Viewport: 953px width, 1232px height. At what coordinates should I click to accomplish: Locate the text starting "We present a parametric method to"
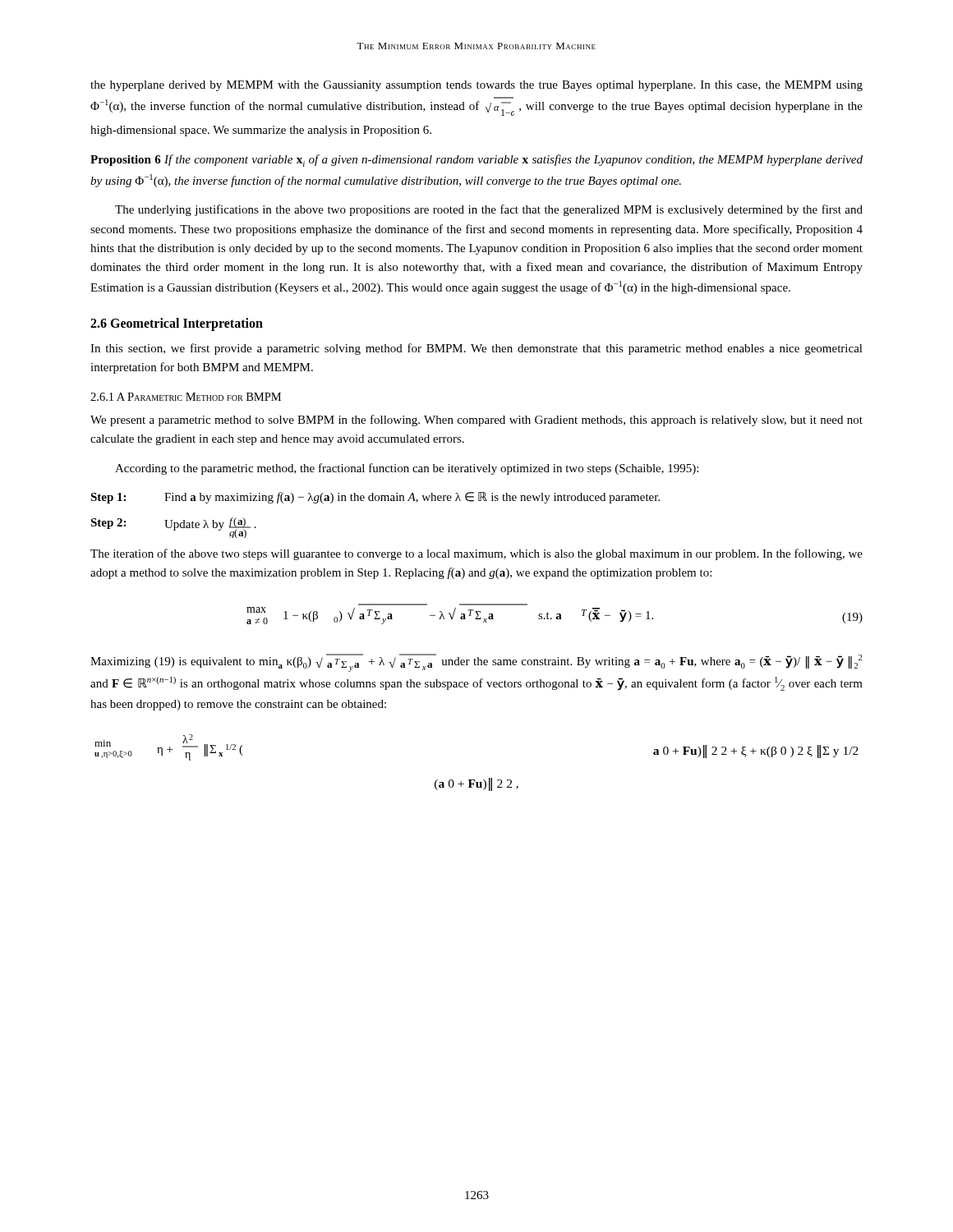476,429
